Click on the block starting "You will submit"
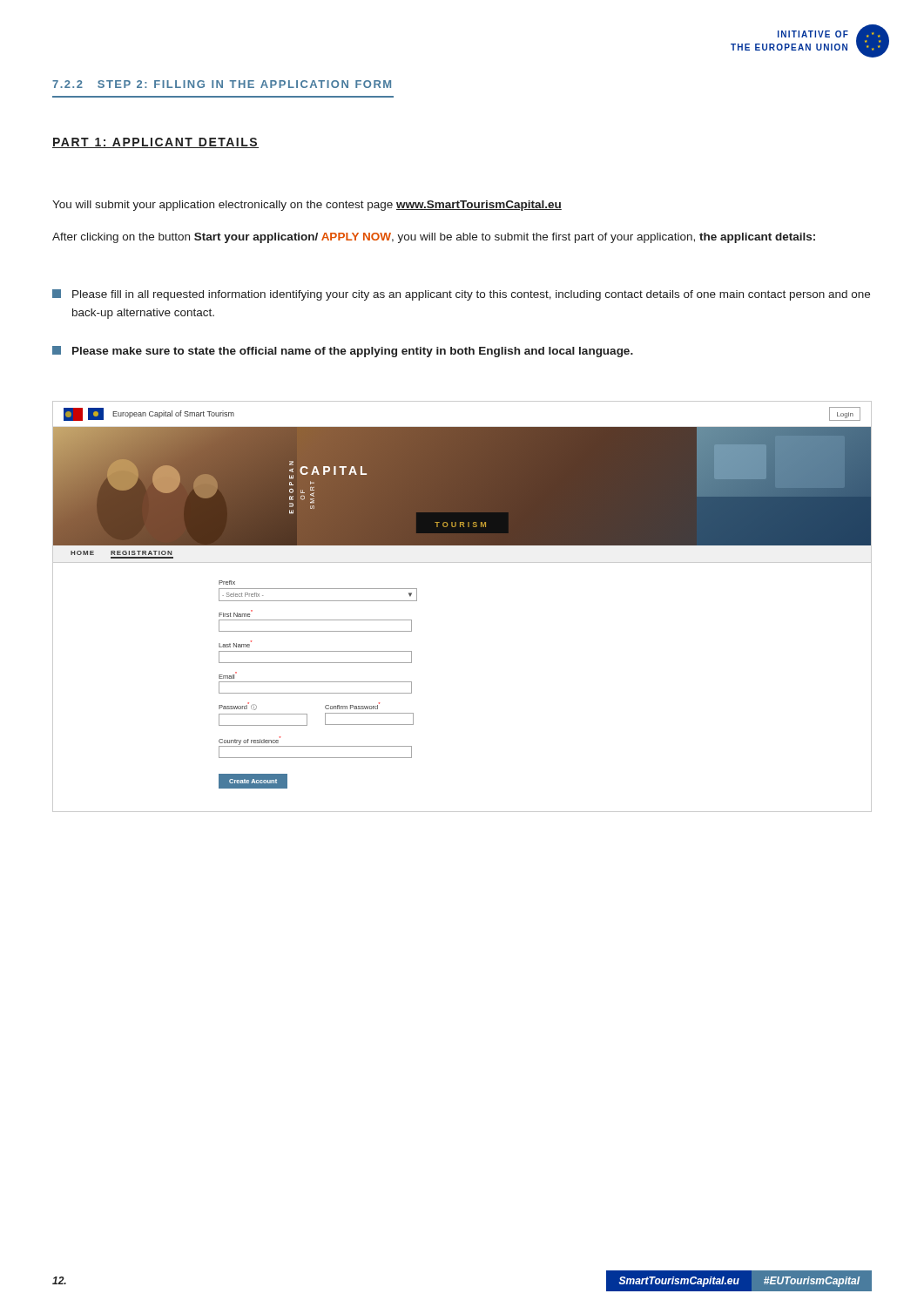Viewport: 924px width, 1307px height. click(x=307, y=204)
